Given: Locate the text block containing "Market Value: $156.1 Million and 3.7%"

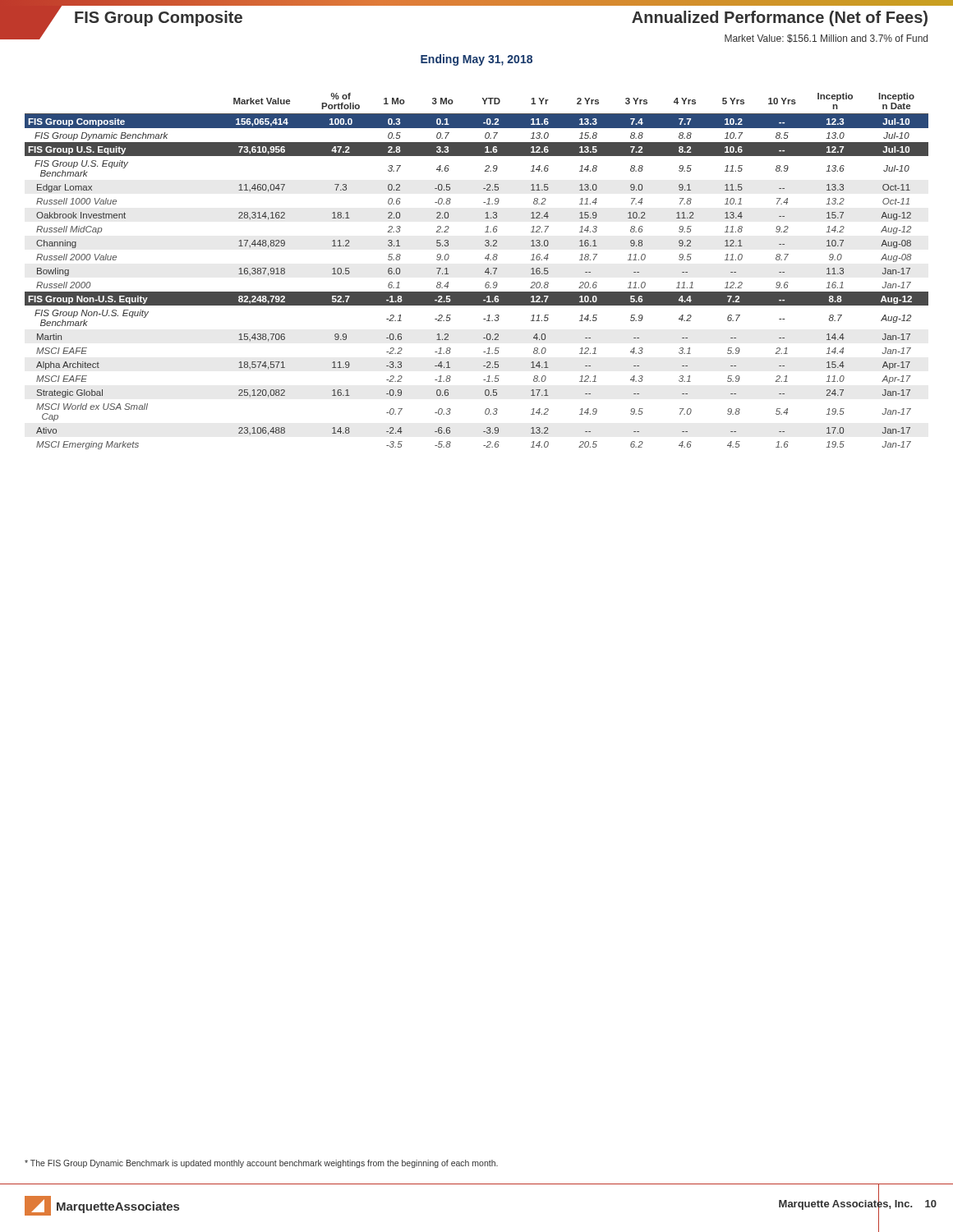Looking at the screenshot, I should 826,39.
